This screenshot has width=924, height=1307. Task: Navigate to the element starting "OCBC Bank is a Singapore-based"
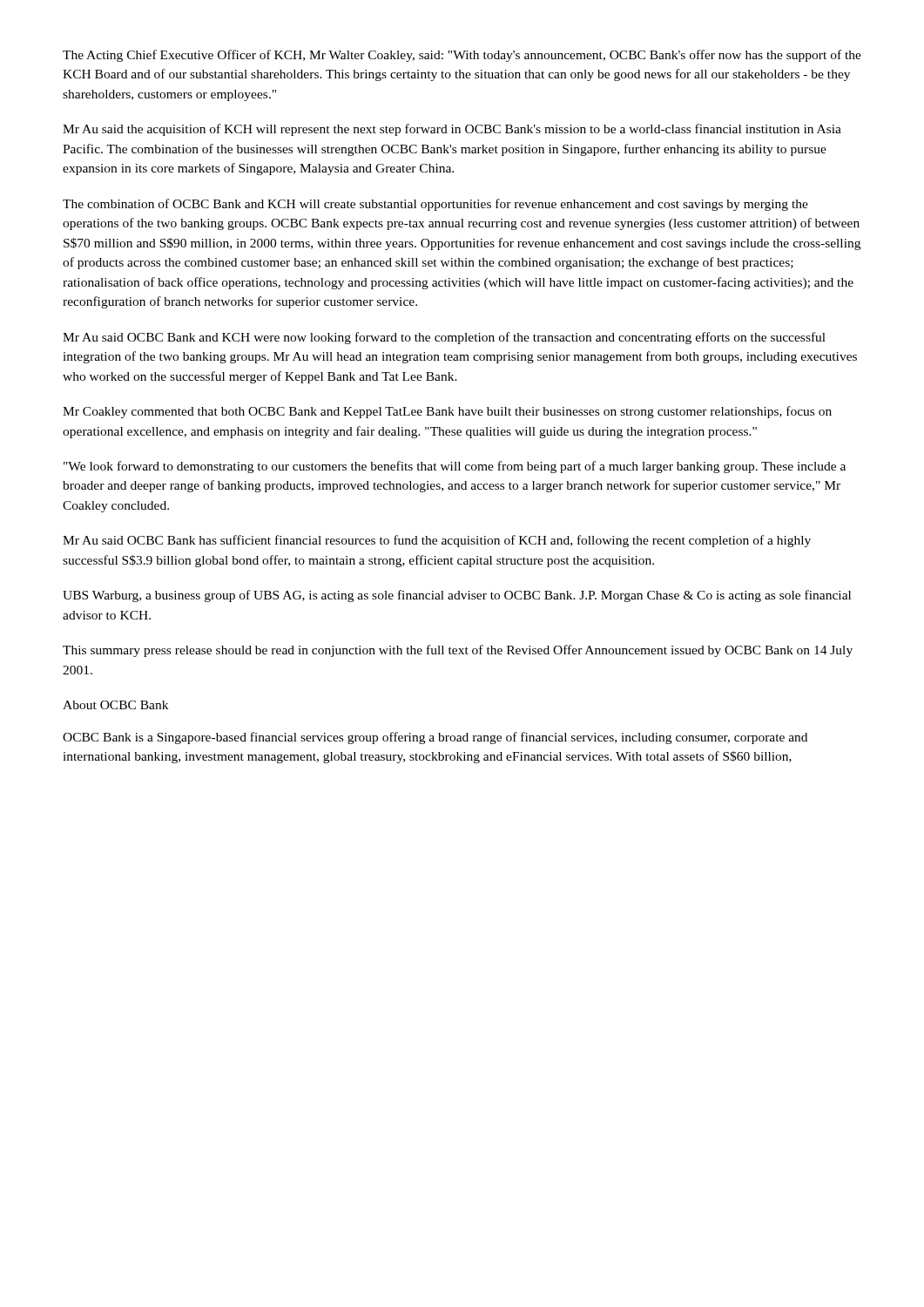[435, 746]
